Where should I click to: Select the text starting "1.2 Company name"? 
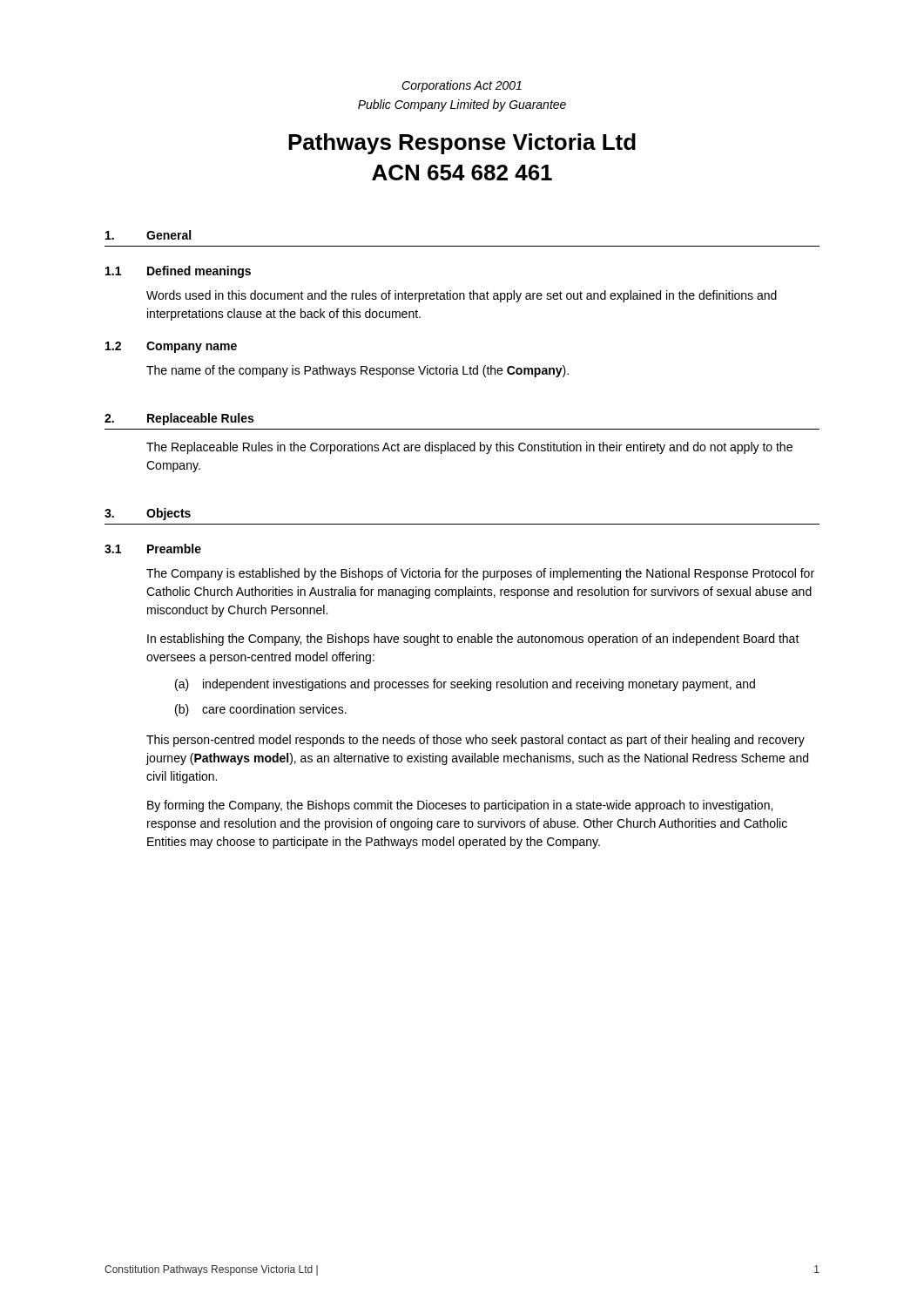pos(171,346)
